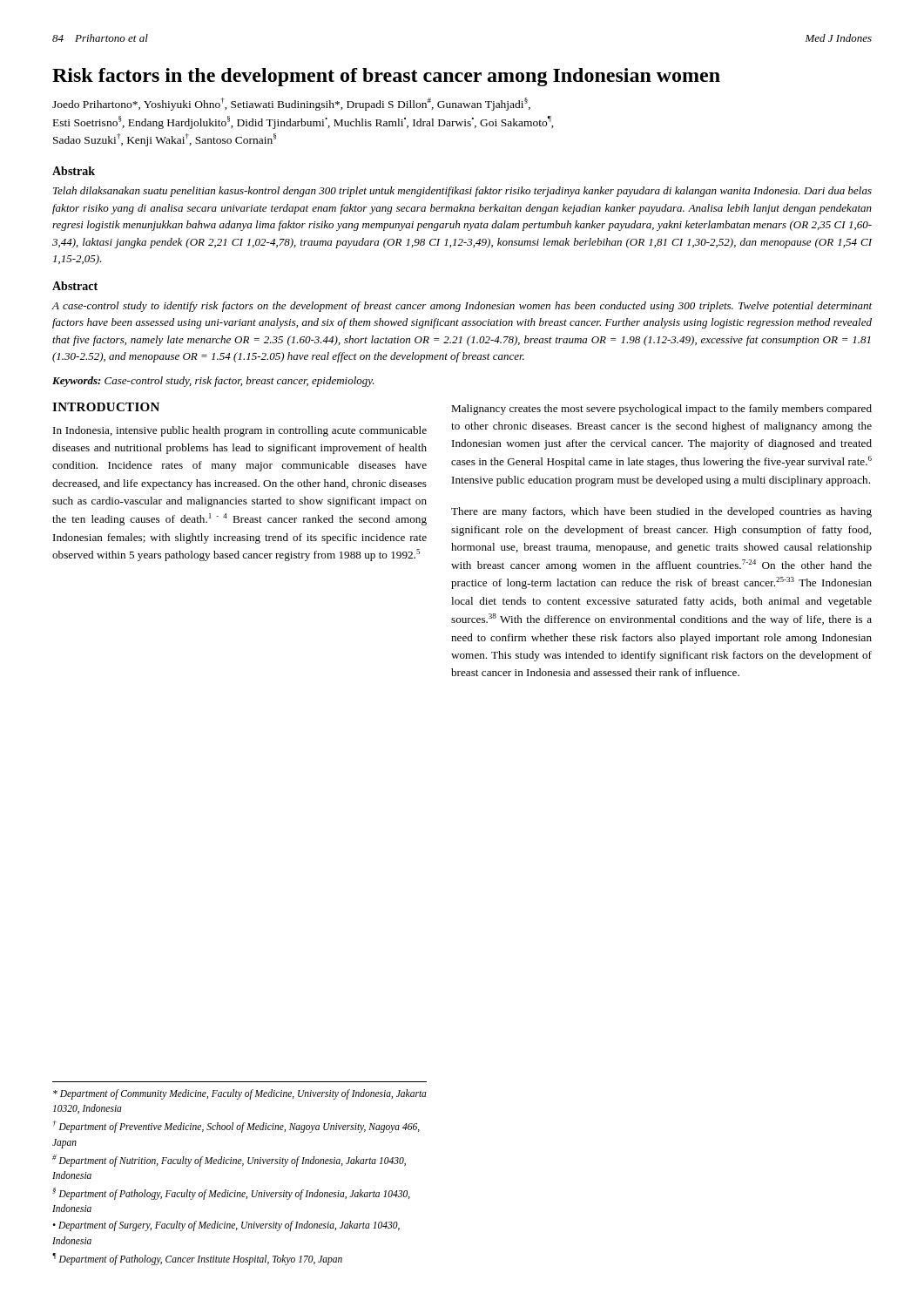
Task: Click the passage that begins "• Department of Surgery,"
Action: coord(226,1233)
